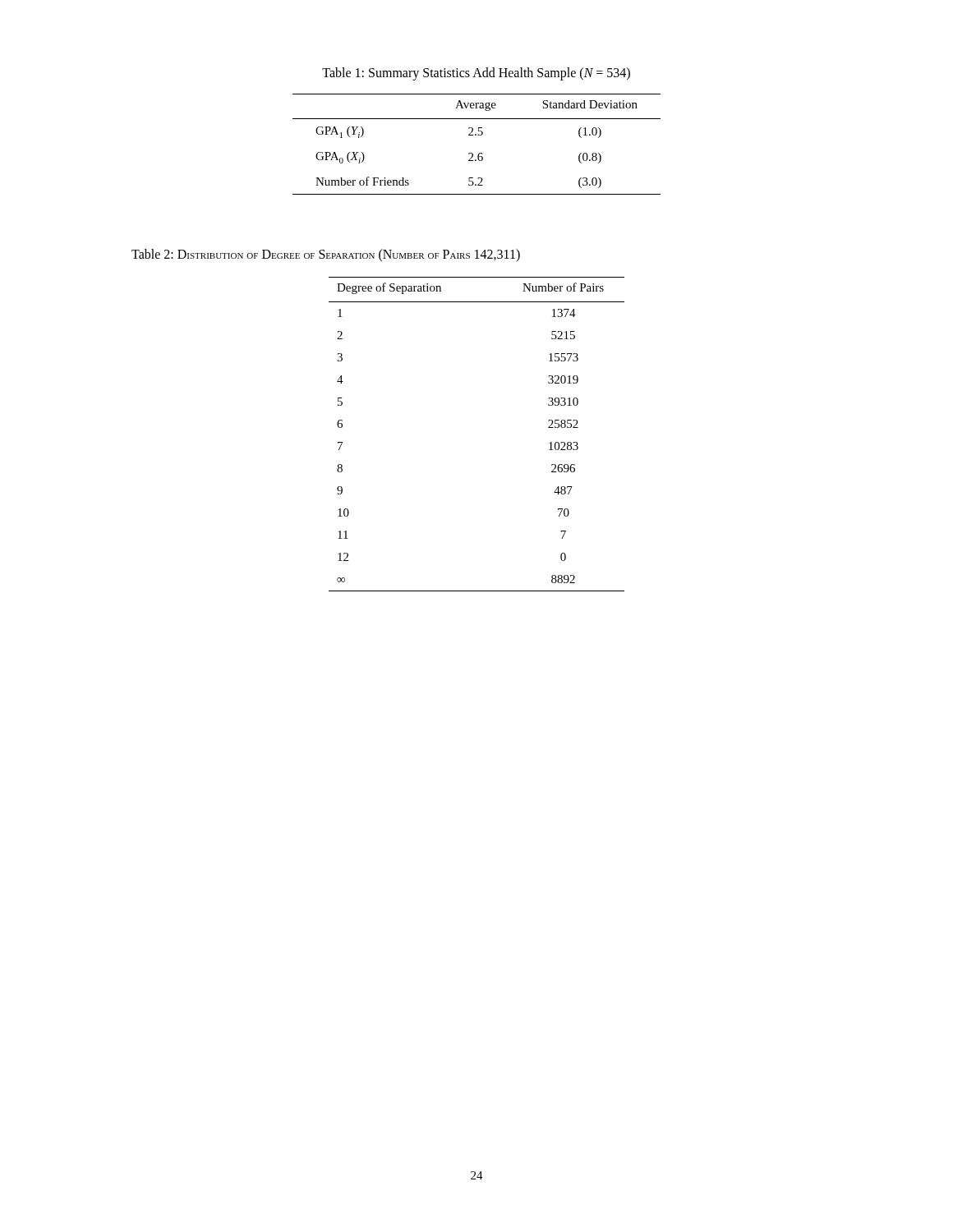The width and height of the screenshot is (953, 1232).
Task: Select the caption containing "Table 1: Summary Statistics Add"
Action: click(476, 73)
